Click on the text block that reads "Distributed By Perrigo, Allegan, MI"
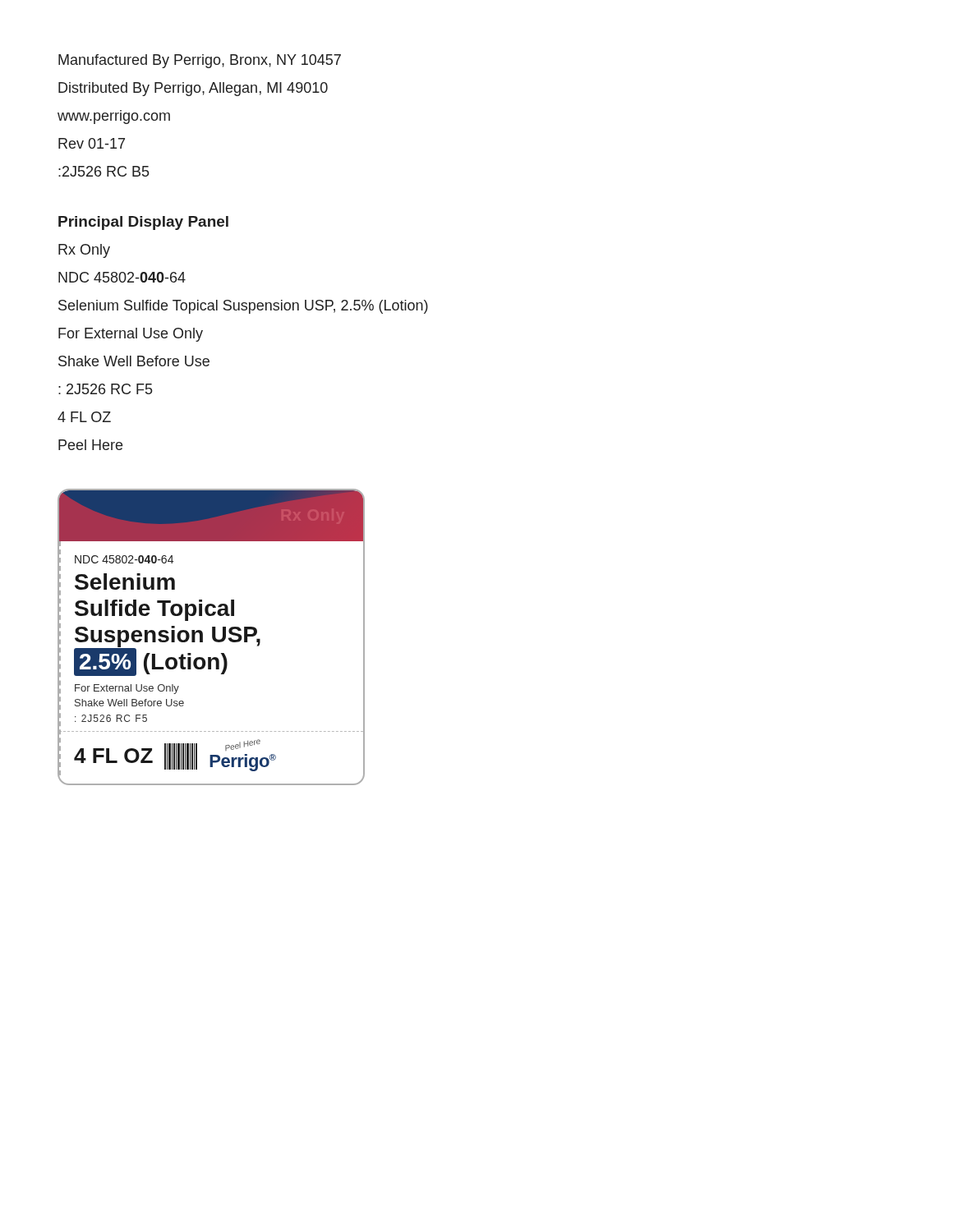 [x=193, y=88]
